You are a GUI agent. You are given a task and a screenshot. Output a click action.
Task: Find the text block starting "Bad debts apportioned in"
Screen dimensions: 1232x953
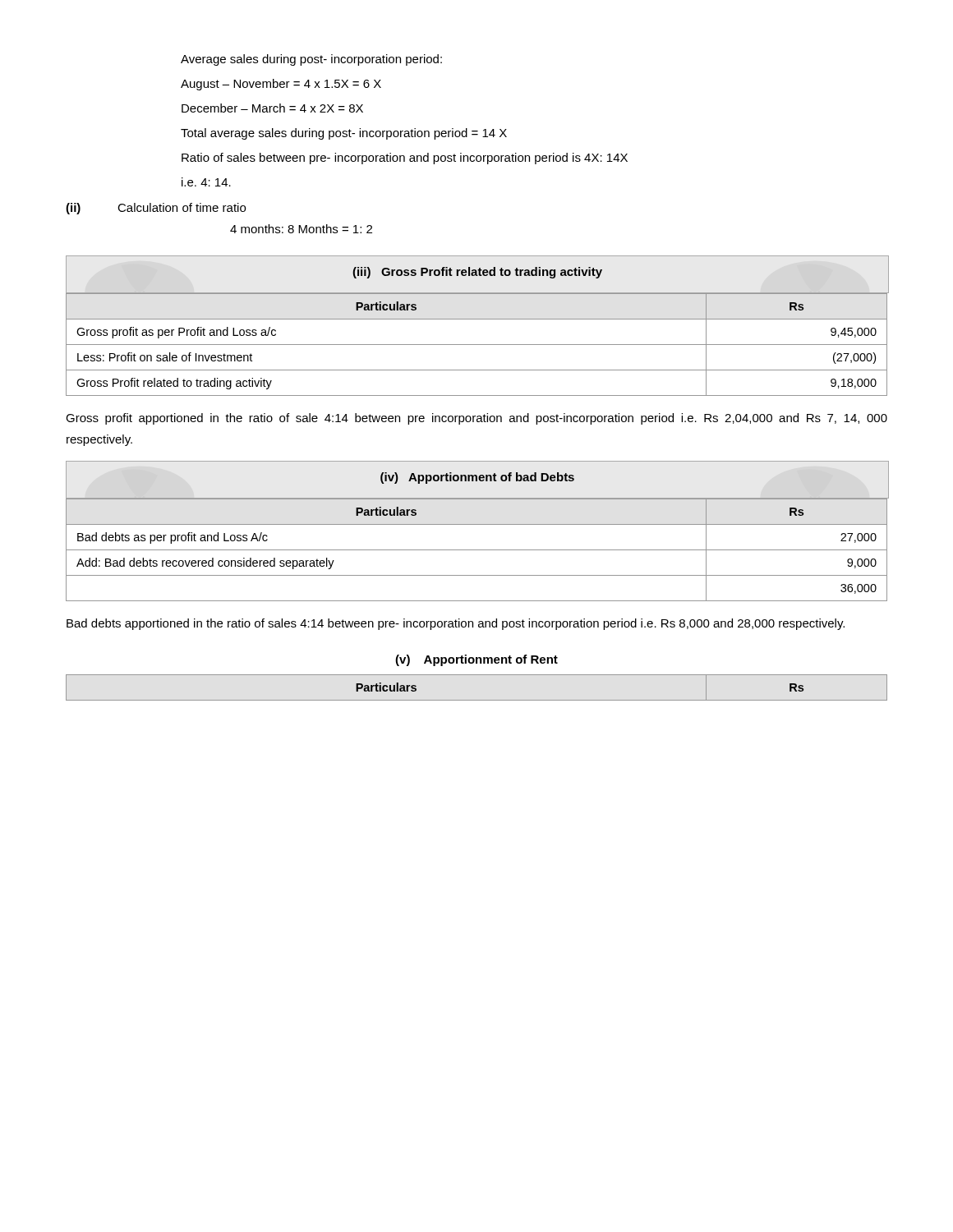pyautogui.click(x=456, y=623)
